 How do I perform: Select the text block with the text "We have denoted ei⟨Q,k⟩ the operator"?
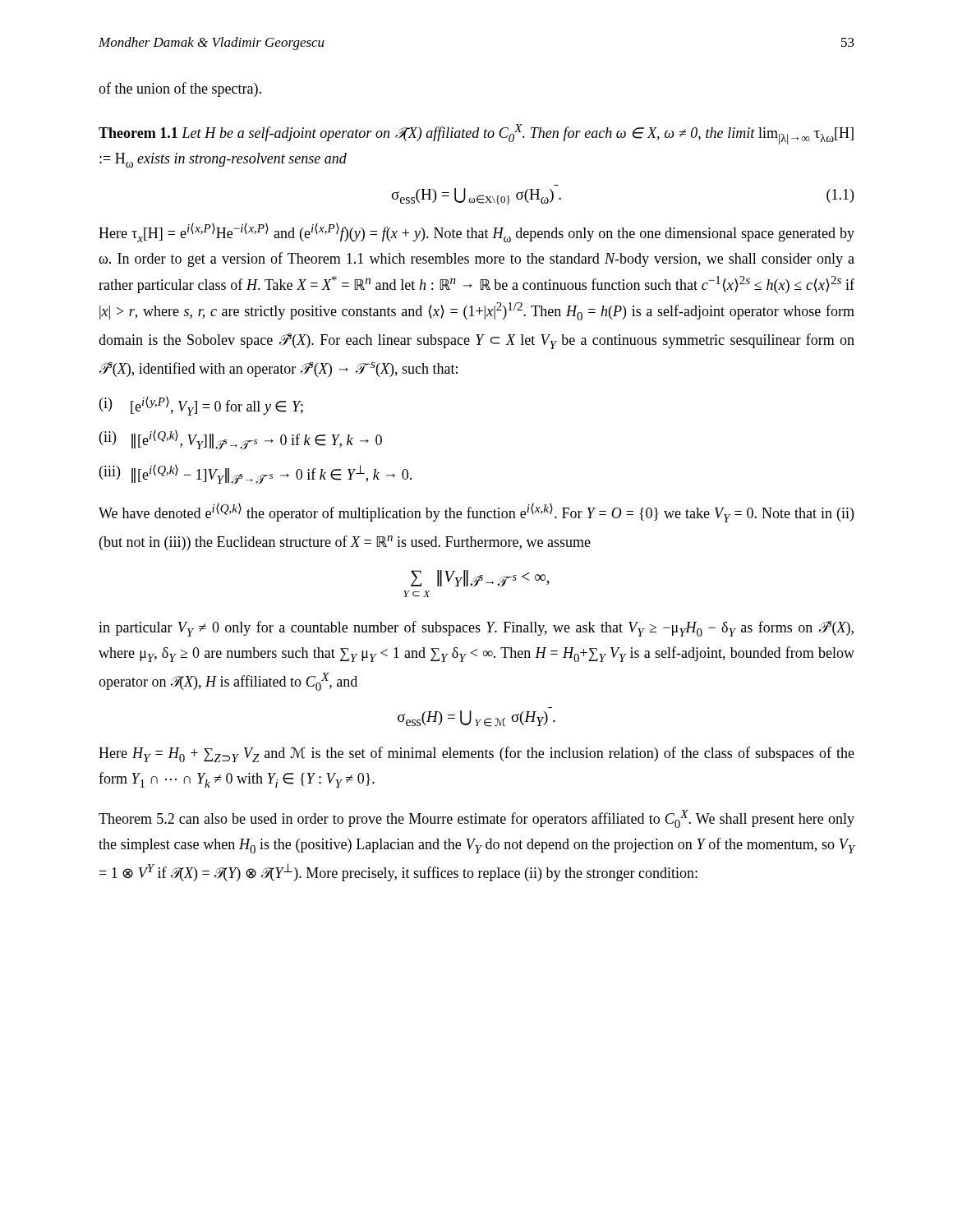(x=476, y=527)
